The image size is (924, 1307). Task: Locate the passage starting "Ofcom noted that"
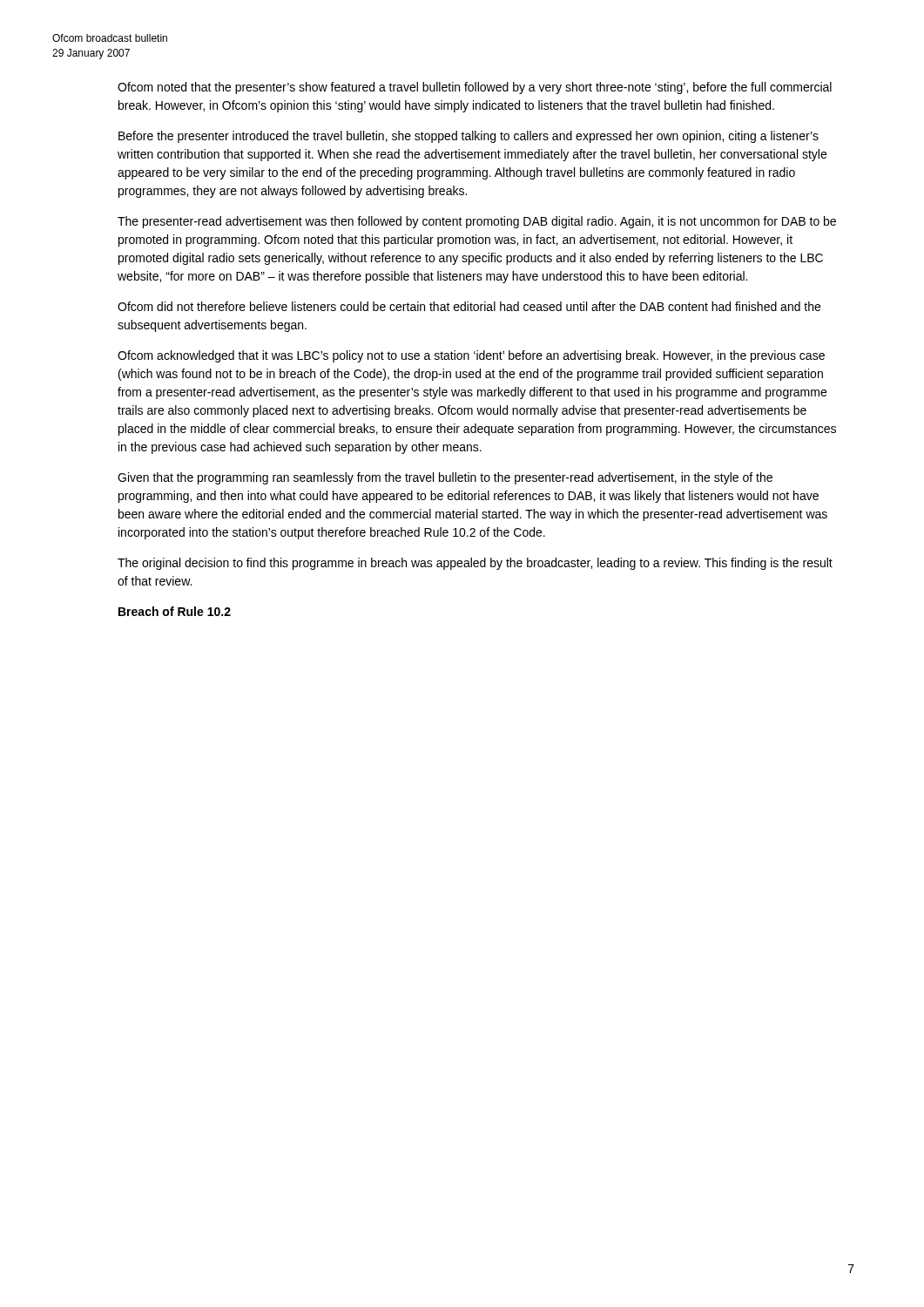point(477,97)
